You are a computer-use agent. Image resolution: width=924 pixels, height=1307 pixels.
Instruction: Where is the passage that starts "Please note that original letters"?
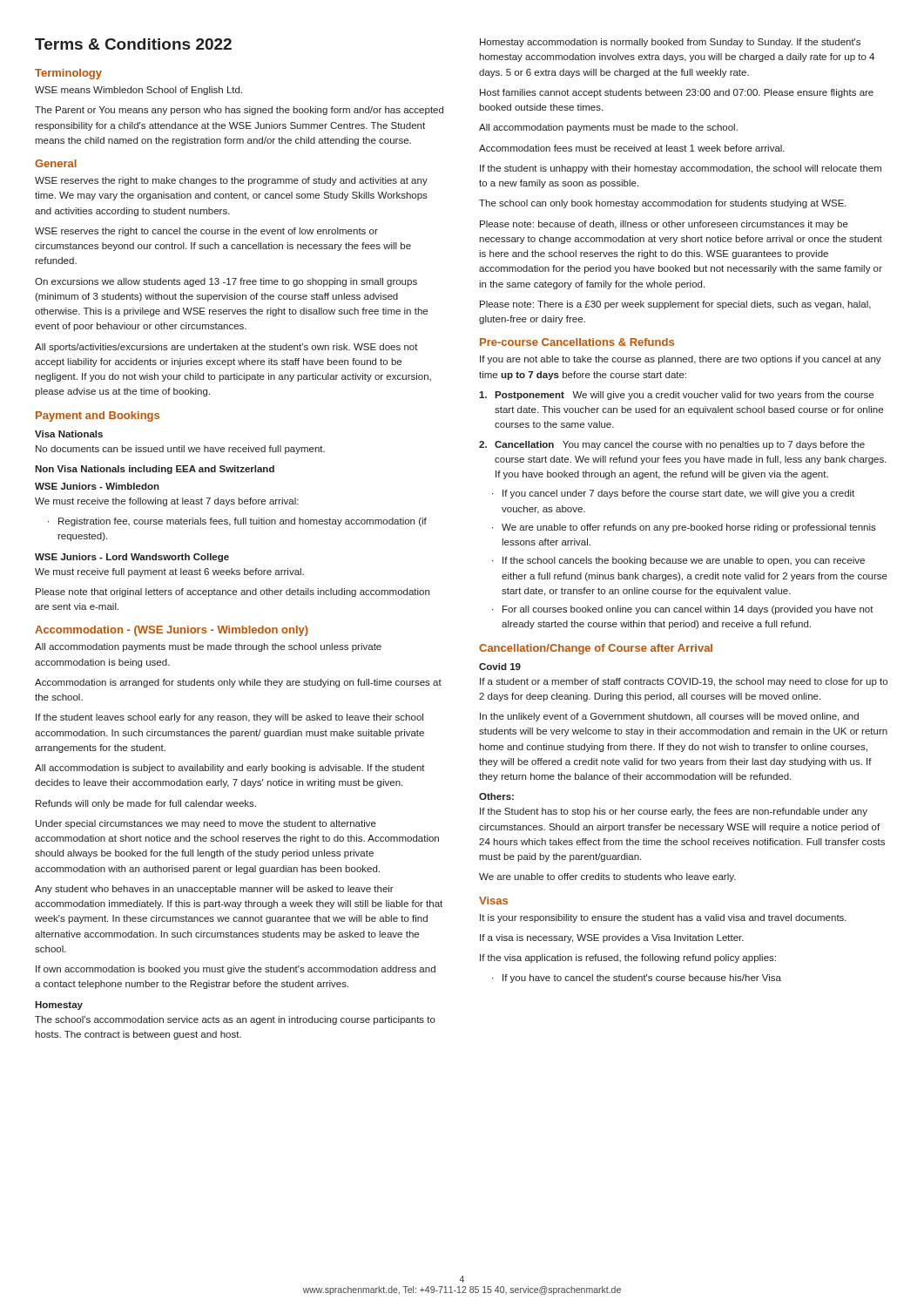click(x=240, y=600)
